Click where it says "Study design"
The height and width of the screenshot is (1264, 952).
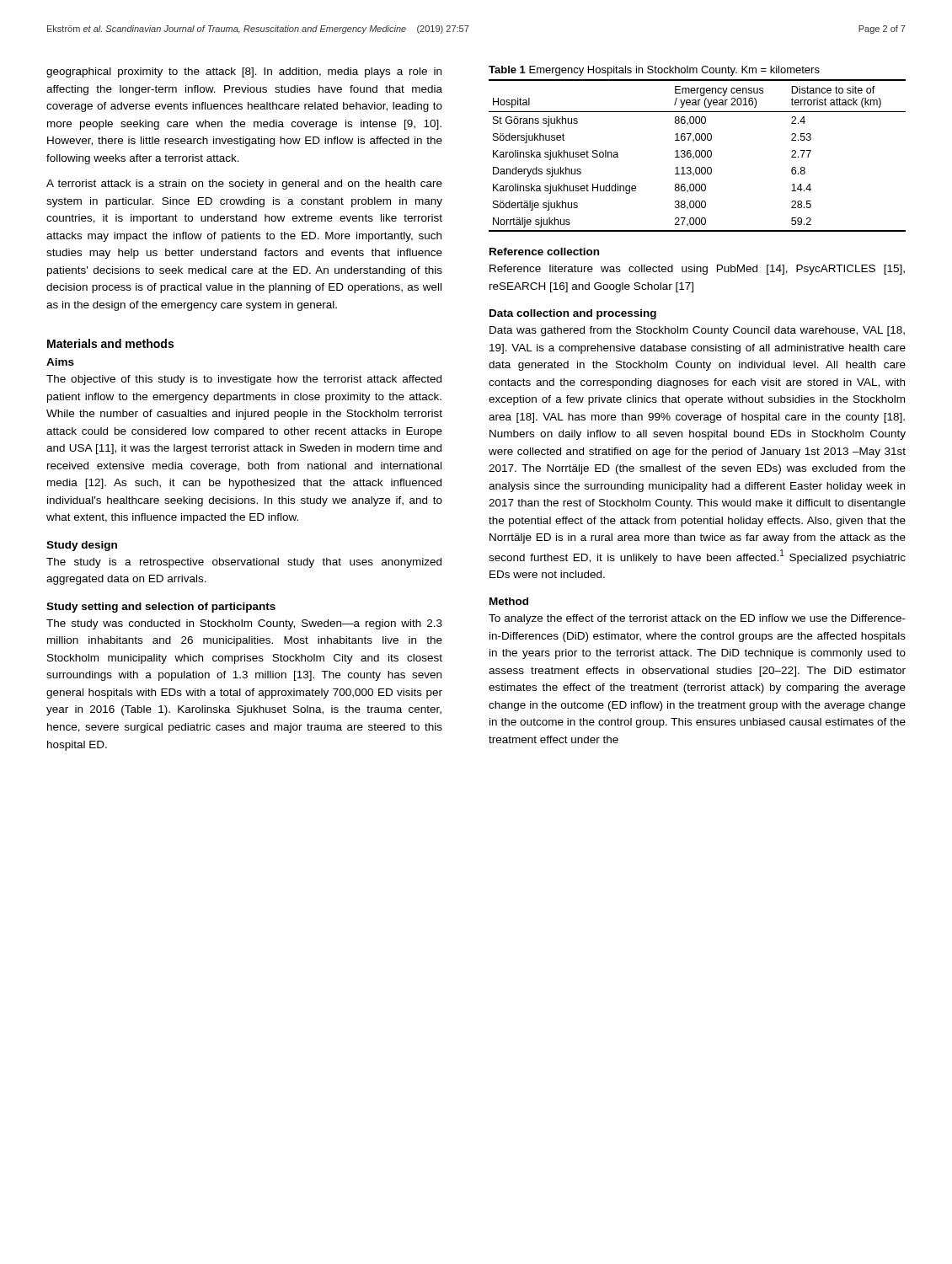click(82, 545)
